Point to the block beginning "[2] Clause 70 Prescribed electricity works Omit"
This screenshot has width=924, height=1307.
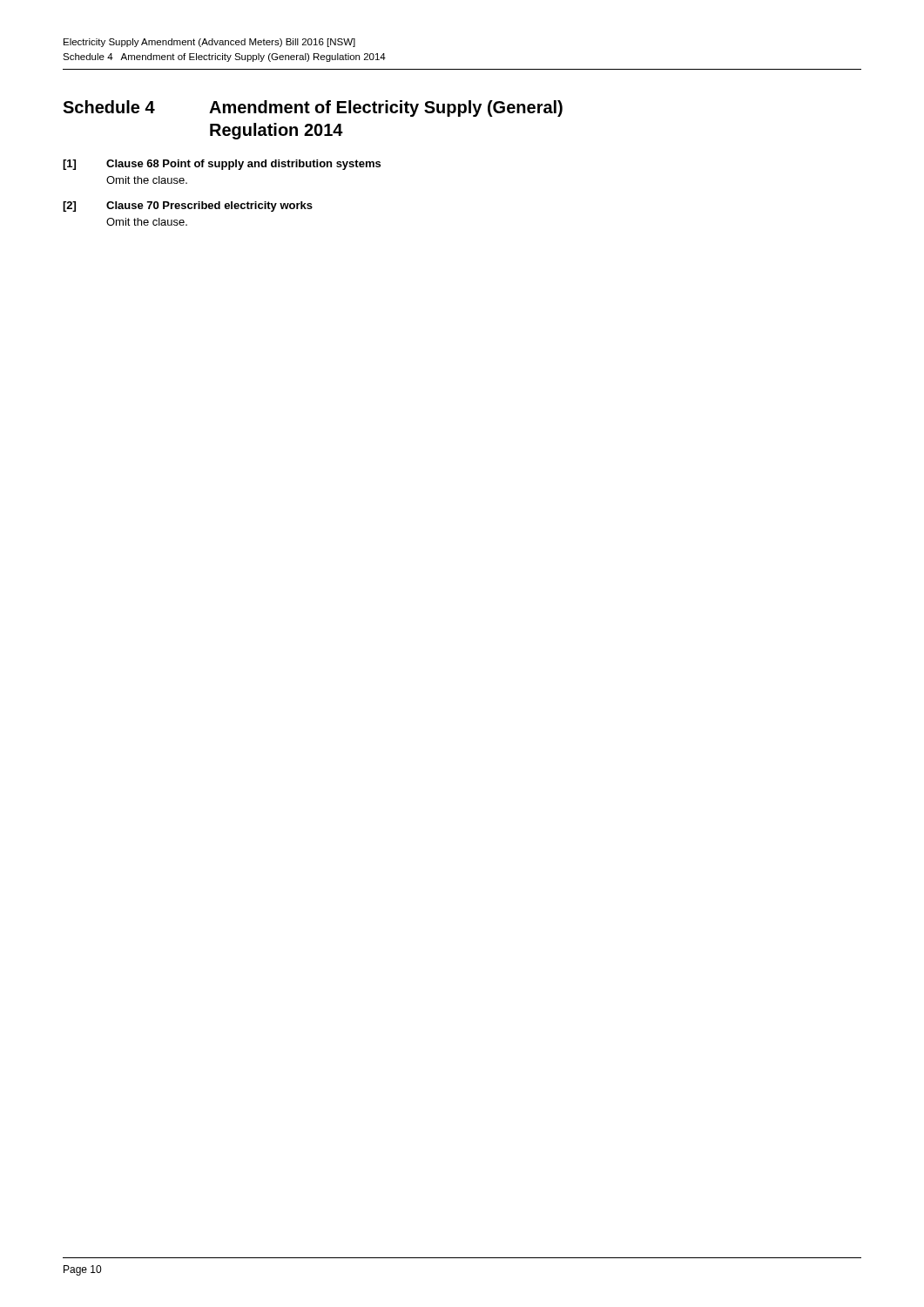coord(188,207)
